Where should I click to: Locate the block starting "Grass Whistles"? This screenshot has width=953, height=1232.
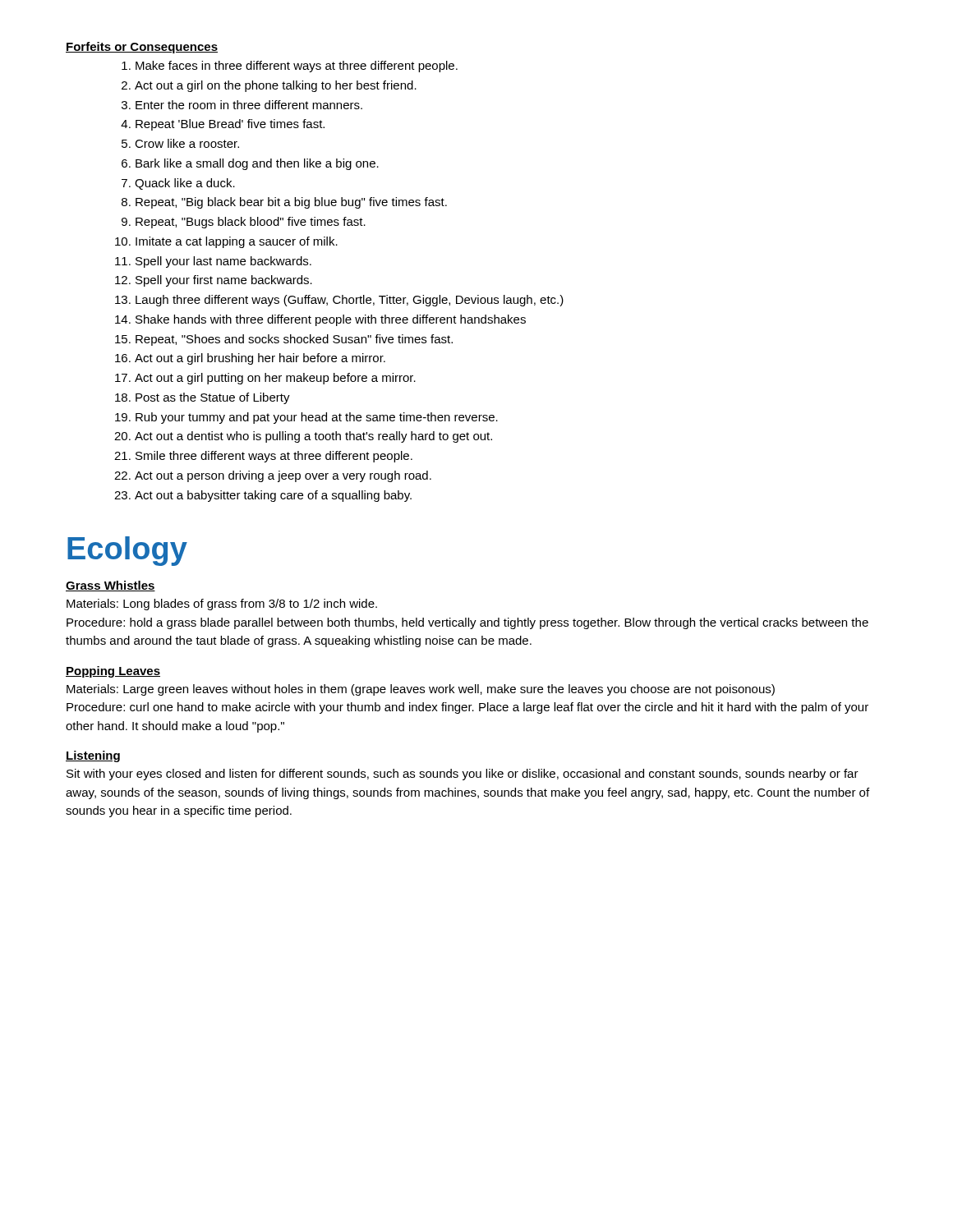[x=110, y=585]
